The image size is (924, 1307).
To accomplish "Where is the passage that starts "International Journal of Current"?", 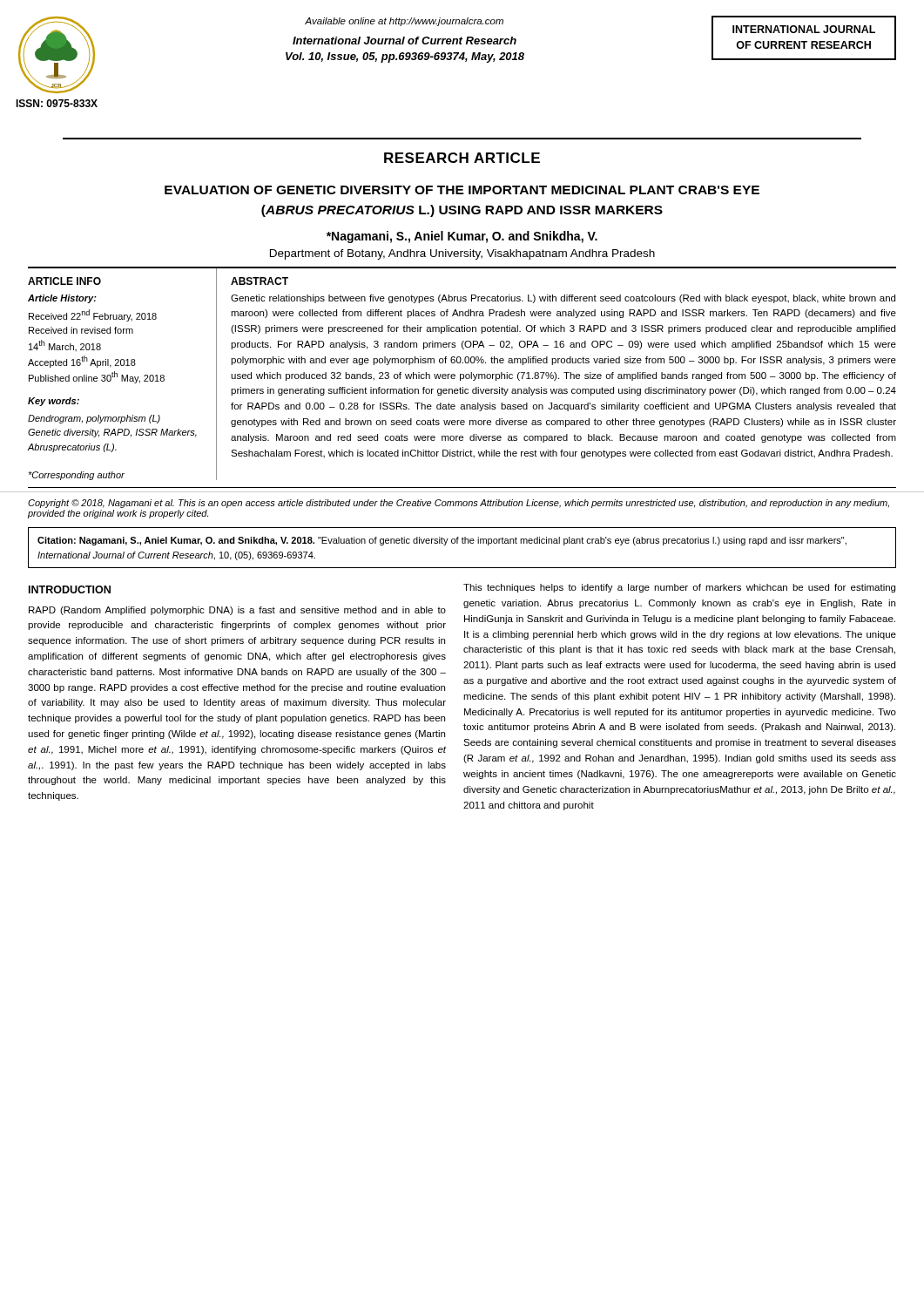I will point(405,48).
